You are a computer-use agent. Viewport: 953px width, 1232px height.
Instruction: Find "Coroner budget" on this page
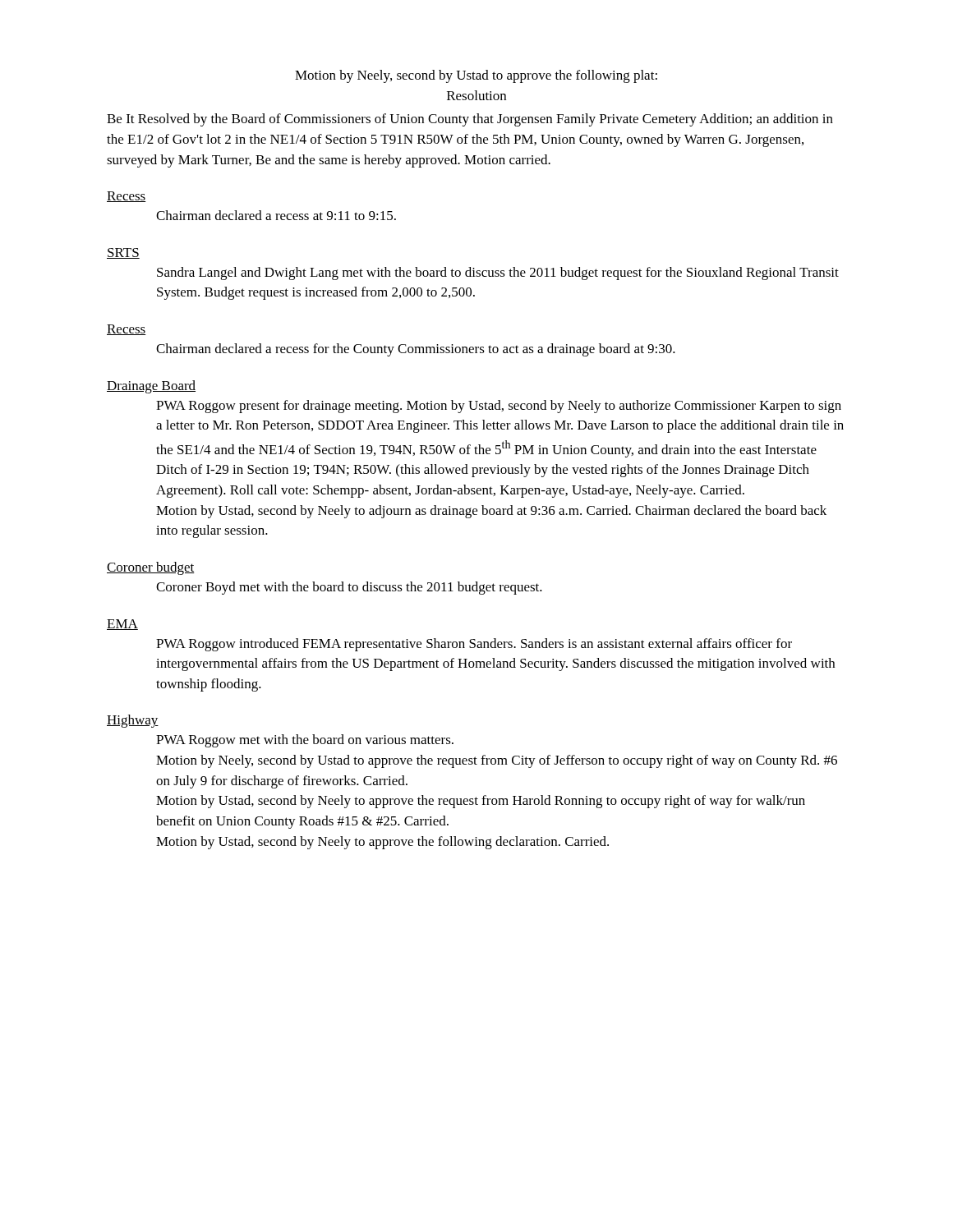tap(150, 567)
